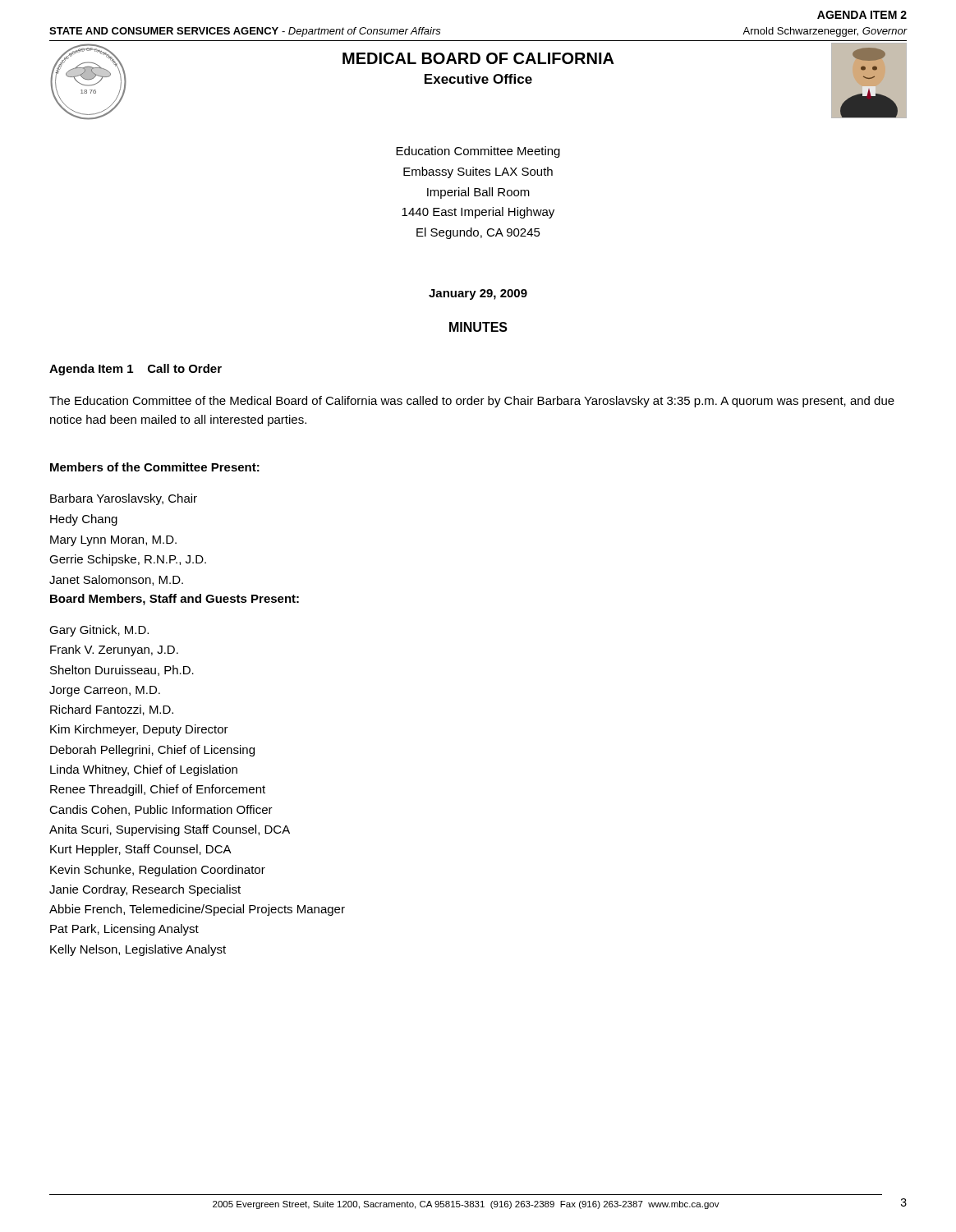Image resolution: width=956 pixels, height=1232 pixels.
Task: Navigate to the element starting "Gary Gitnick, M.D."
Action: (x=100, y=630)
